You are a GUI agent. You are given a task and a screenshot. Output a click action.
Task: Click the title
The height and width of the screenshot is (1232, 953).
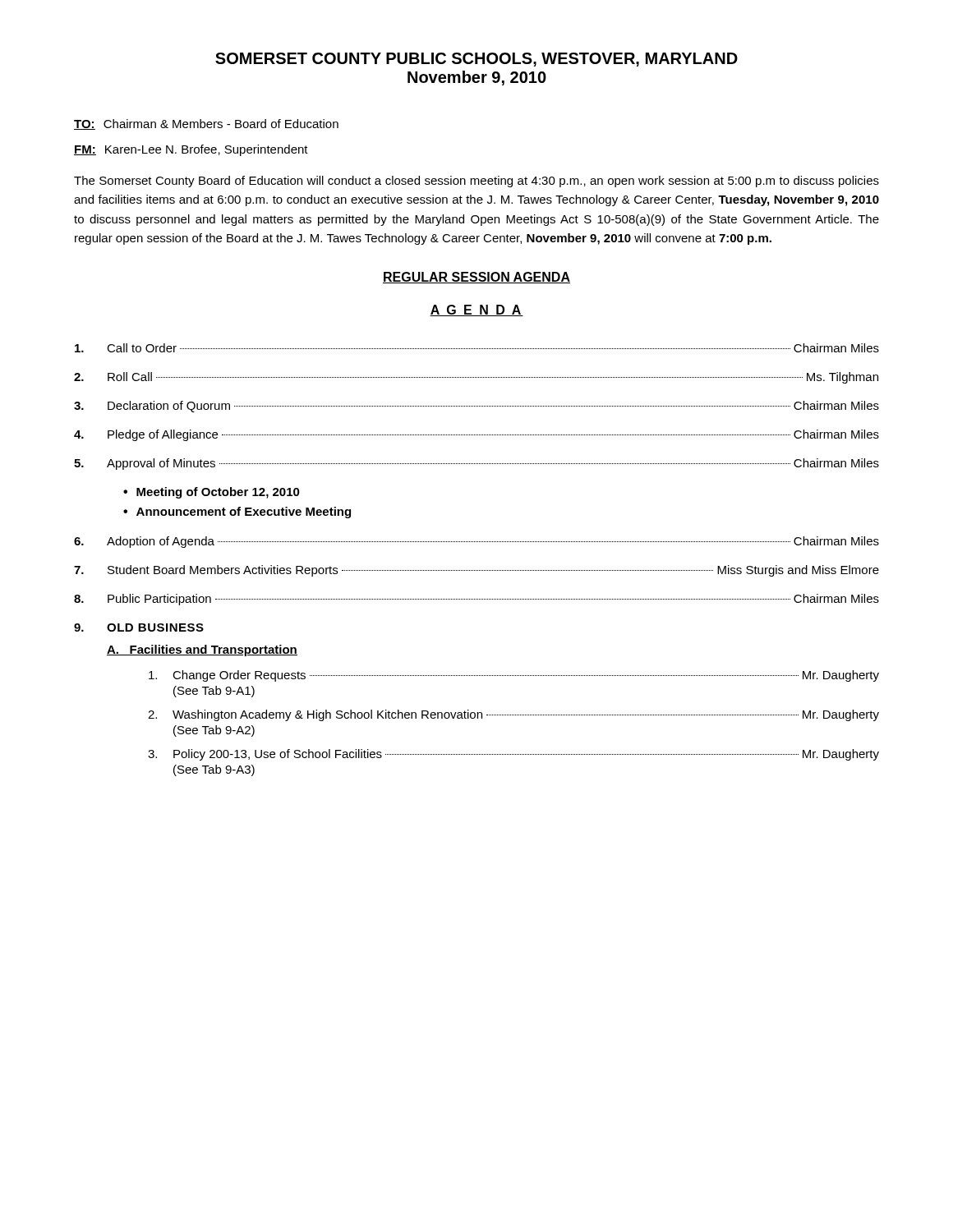pyautogui.click(x=476, y=68)
